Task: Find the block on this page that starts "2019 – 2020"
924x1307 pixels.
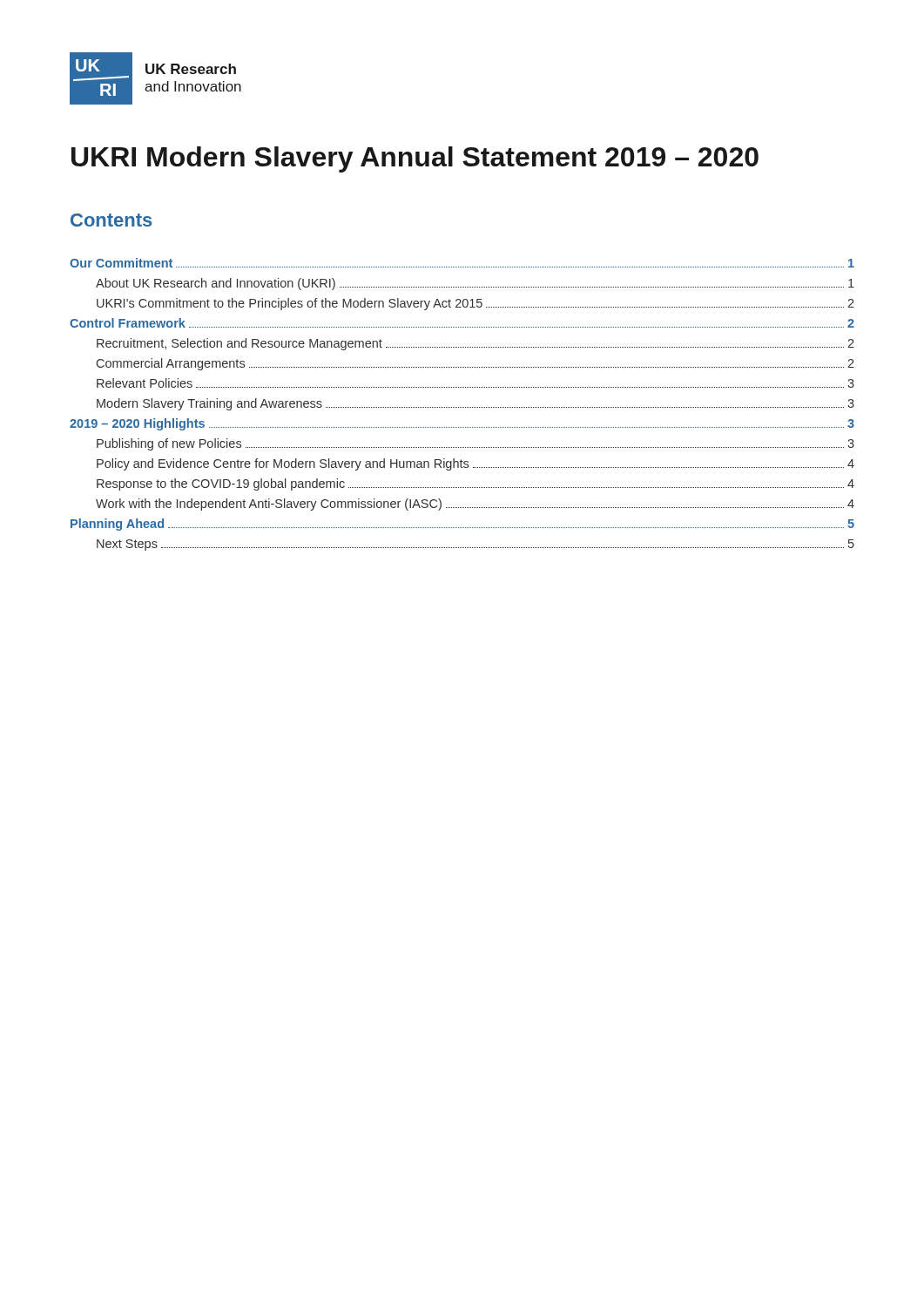Action: coord(462,423)
